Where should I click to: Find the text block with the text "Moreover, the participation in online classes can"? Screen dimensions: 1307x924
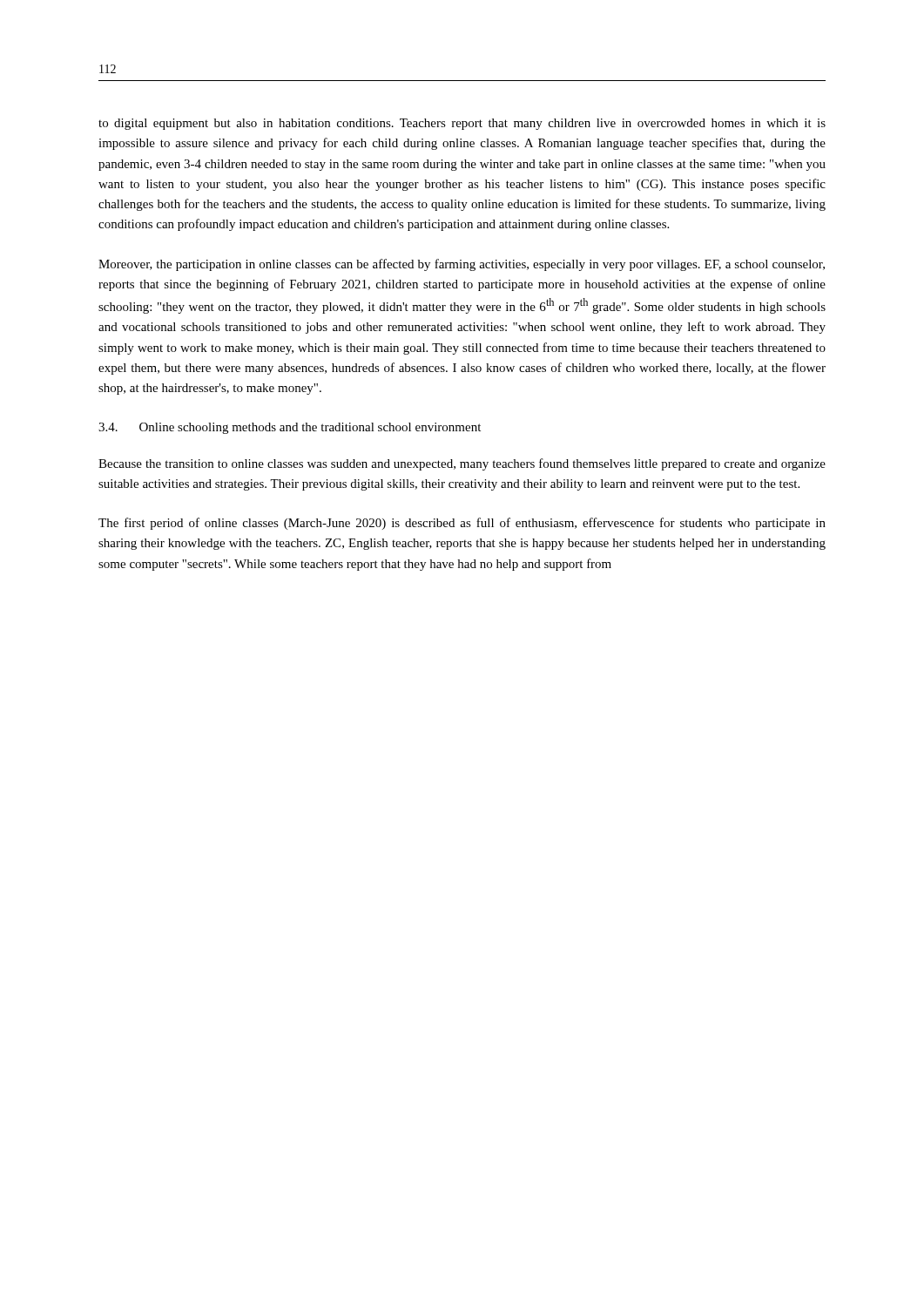(x=462, y=326)
